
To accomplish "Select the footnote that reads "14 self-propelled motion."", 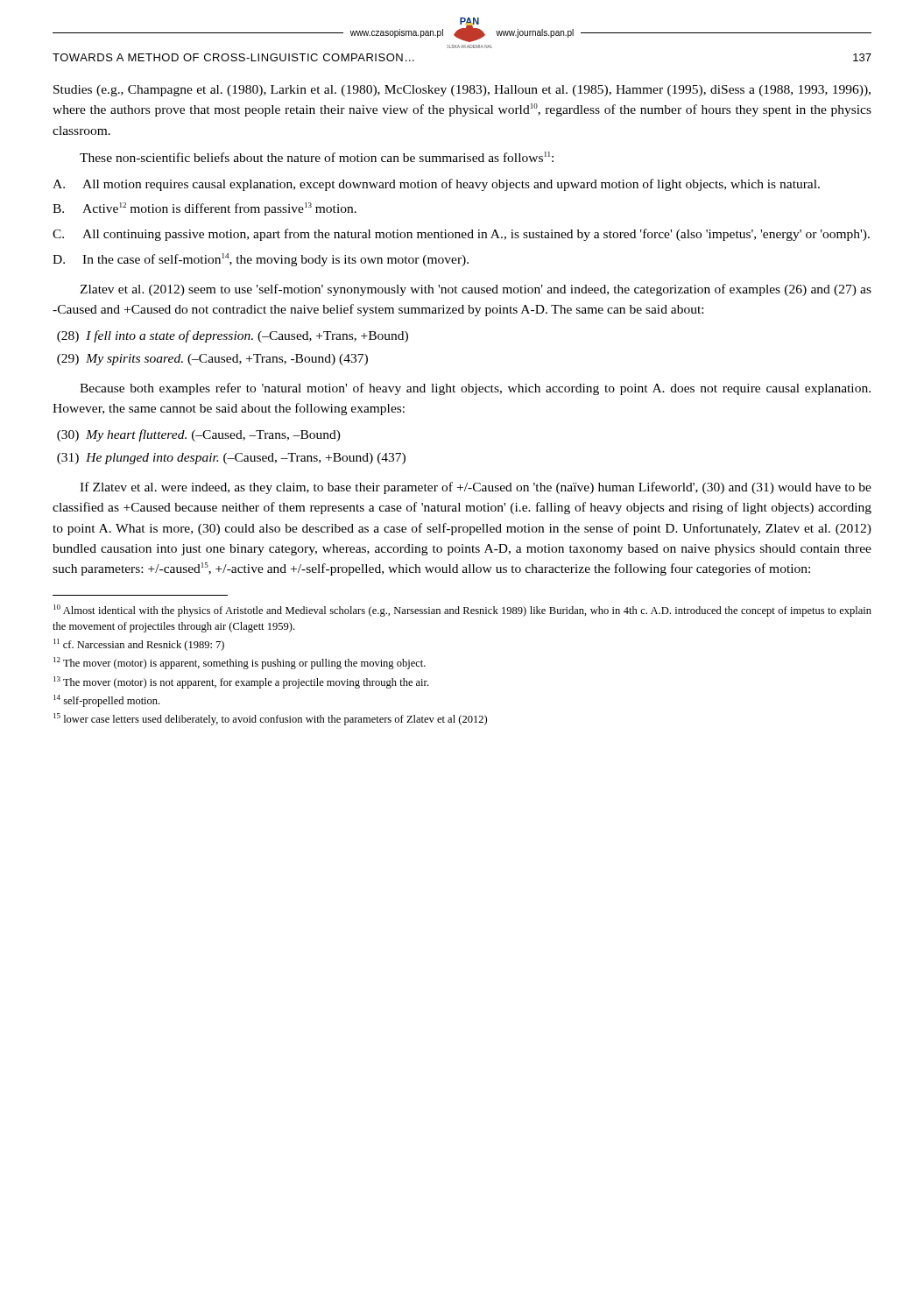I will pyautogui.click(x=107, y=700).
